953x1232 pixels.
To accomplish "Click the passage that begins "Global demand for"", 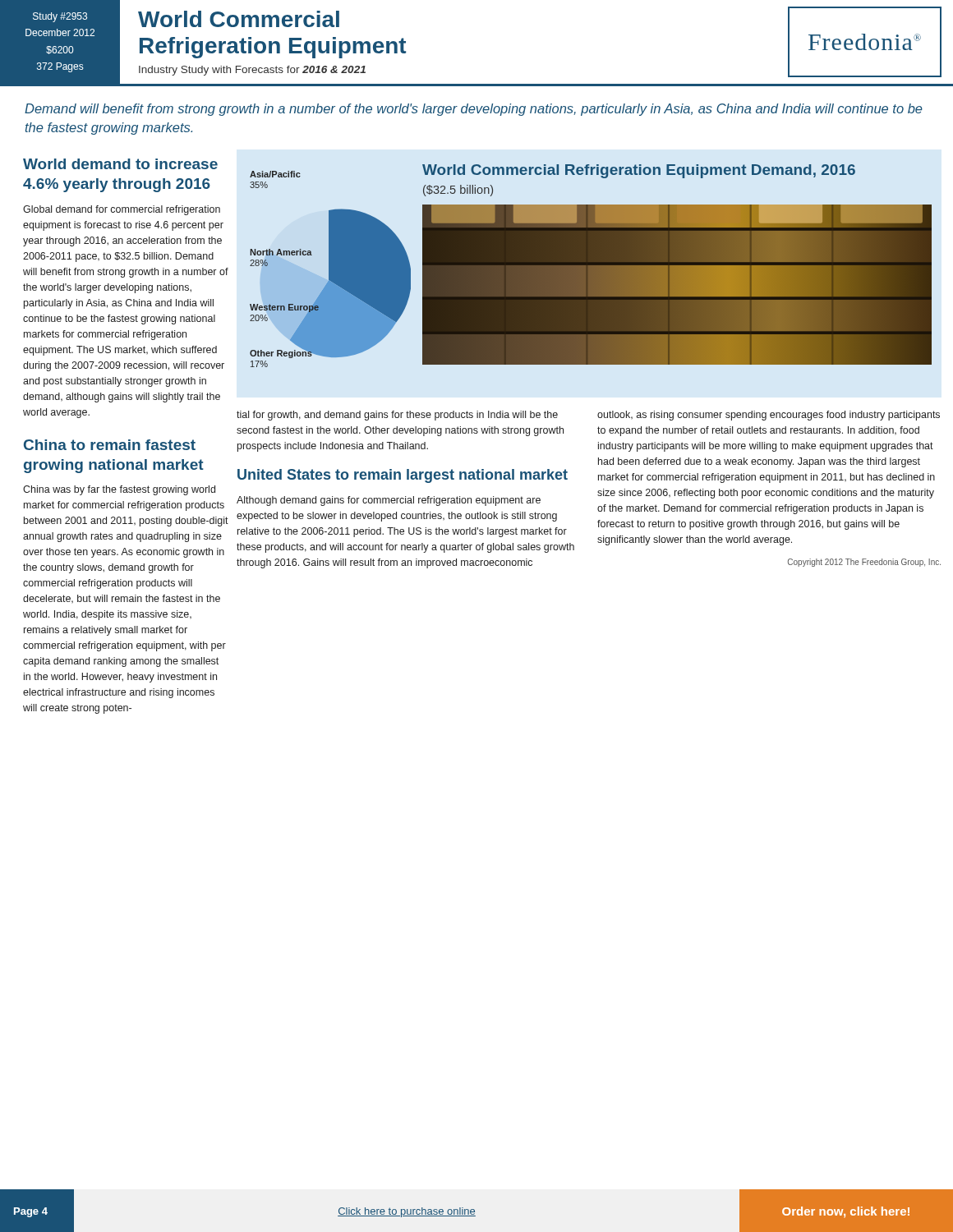I will (x=125, y=311).
